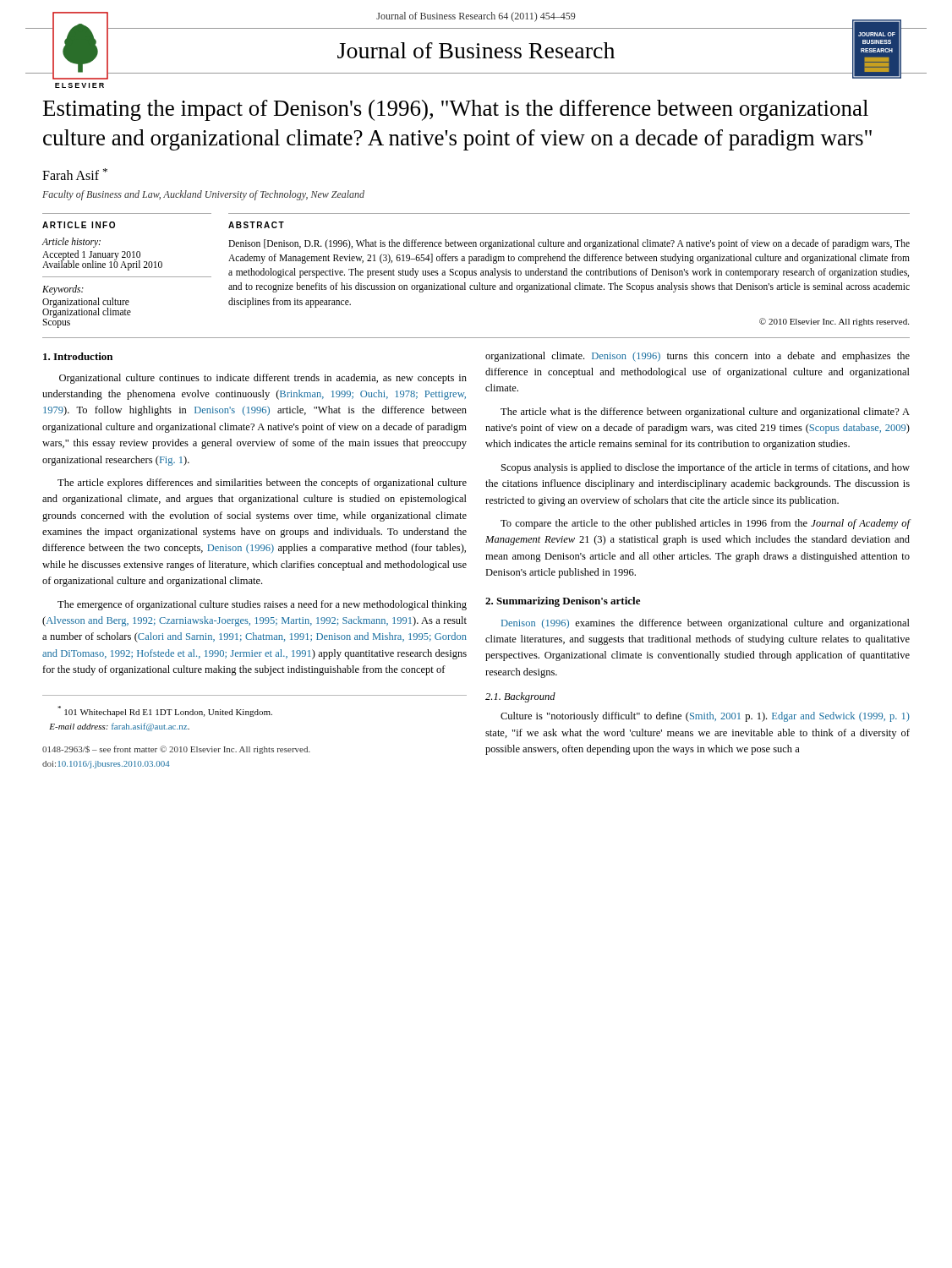Find "1. Introduction" on this page
This screenshot has height=1268, width=952.
point(78,356)
